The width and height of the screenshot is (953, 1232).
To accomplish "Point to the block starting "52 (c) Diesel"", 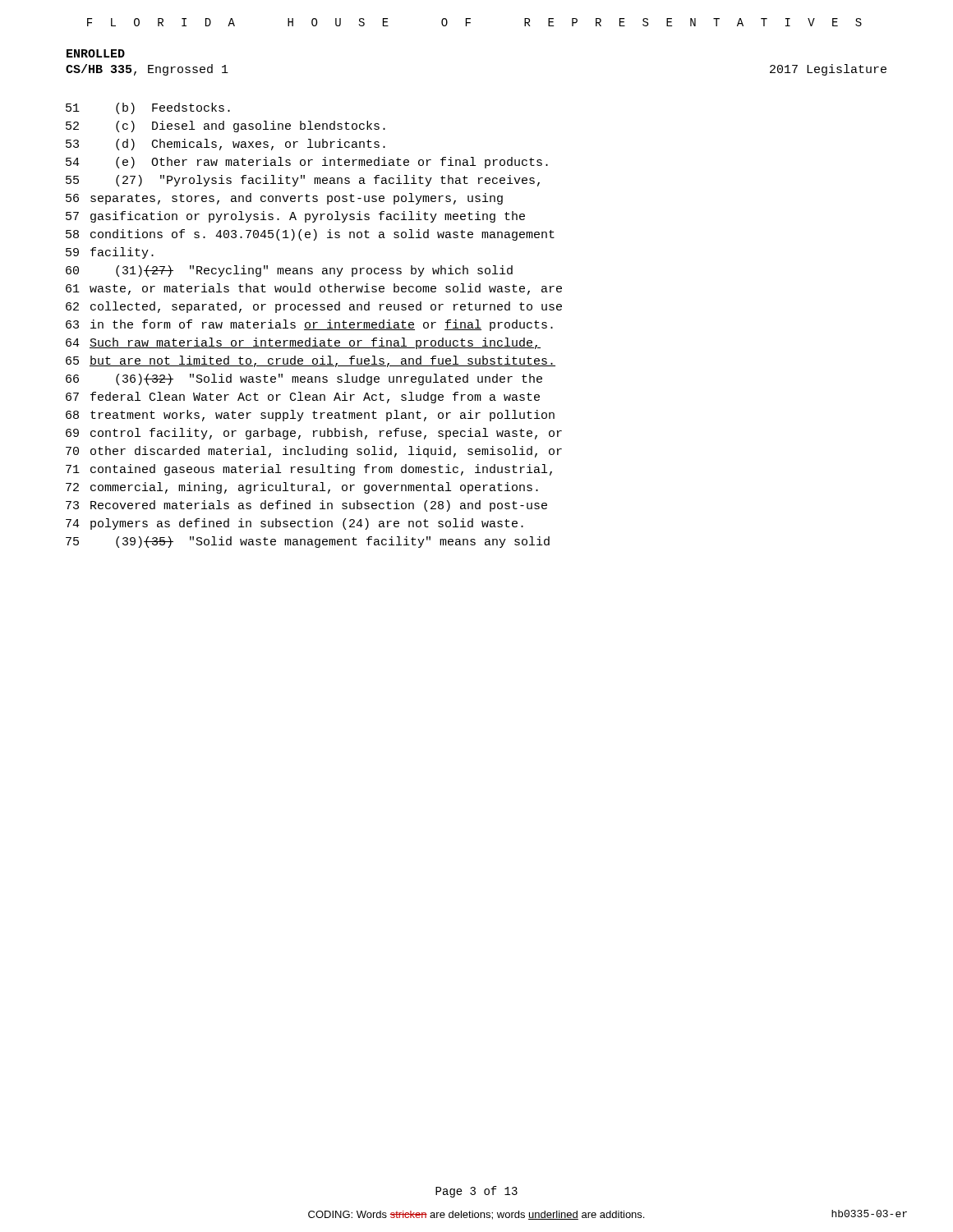I will tap(226, 126).
